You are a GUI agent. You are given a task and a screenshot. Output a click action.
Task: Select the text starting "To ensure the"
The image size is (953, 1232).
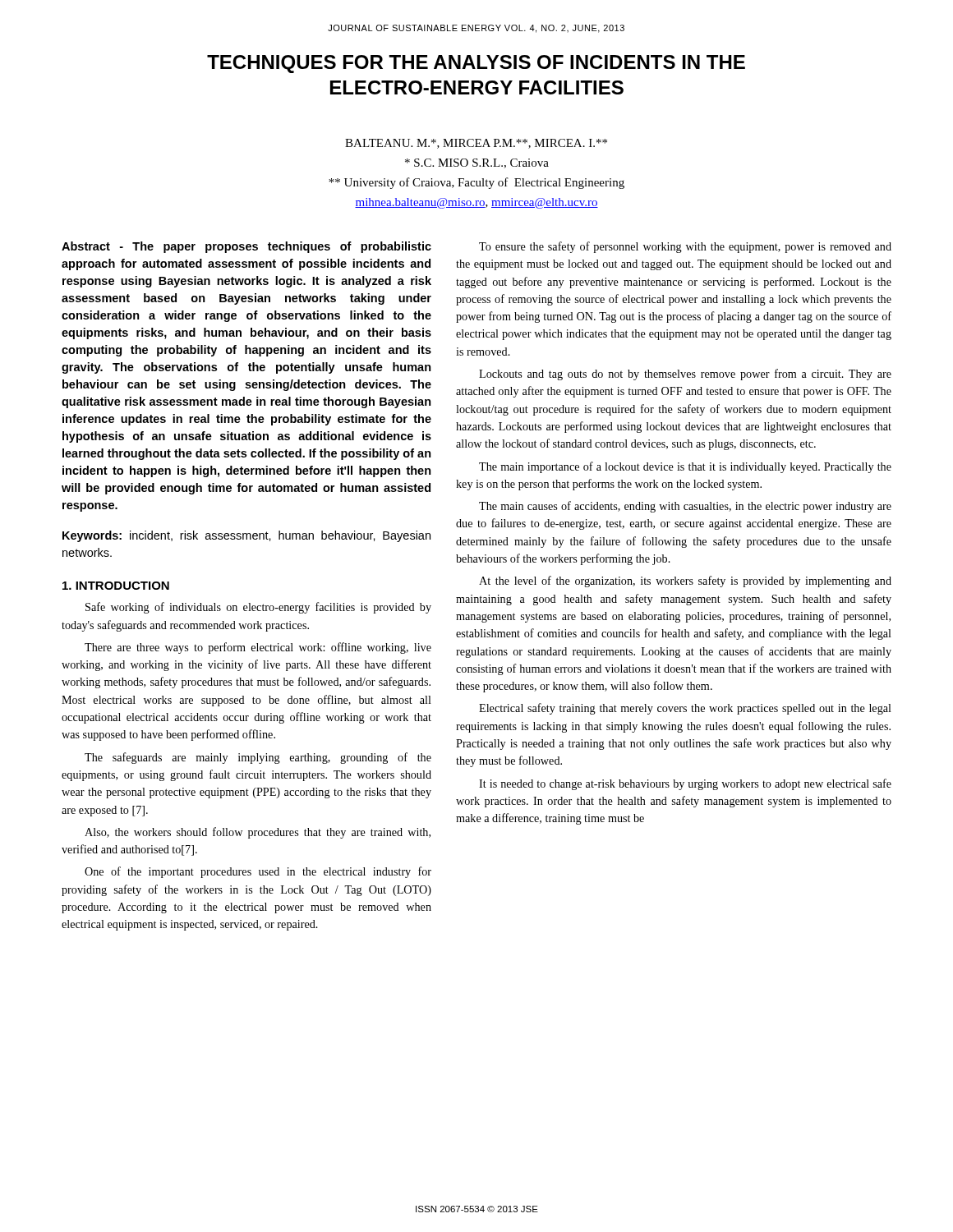pyautogui.click(x=674, y=533)
